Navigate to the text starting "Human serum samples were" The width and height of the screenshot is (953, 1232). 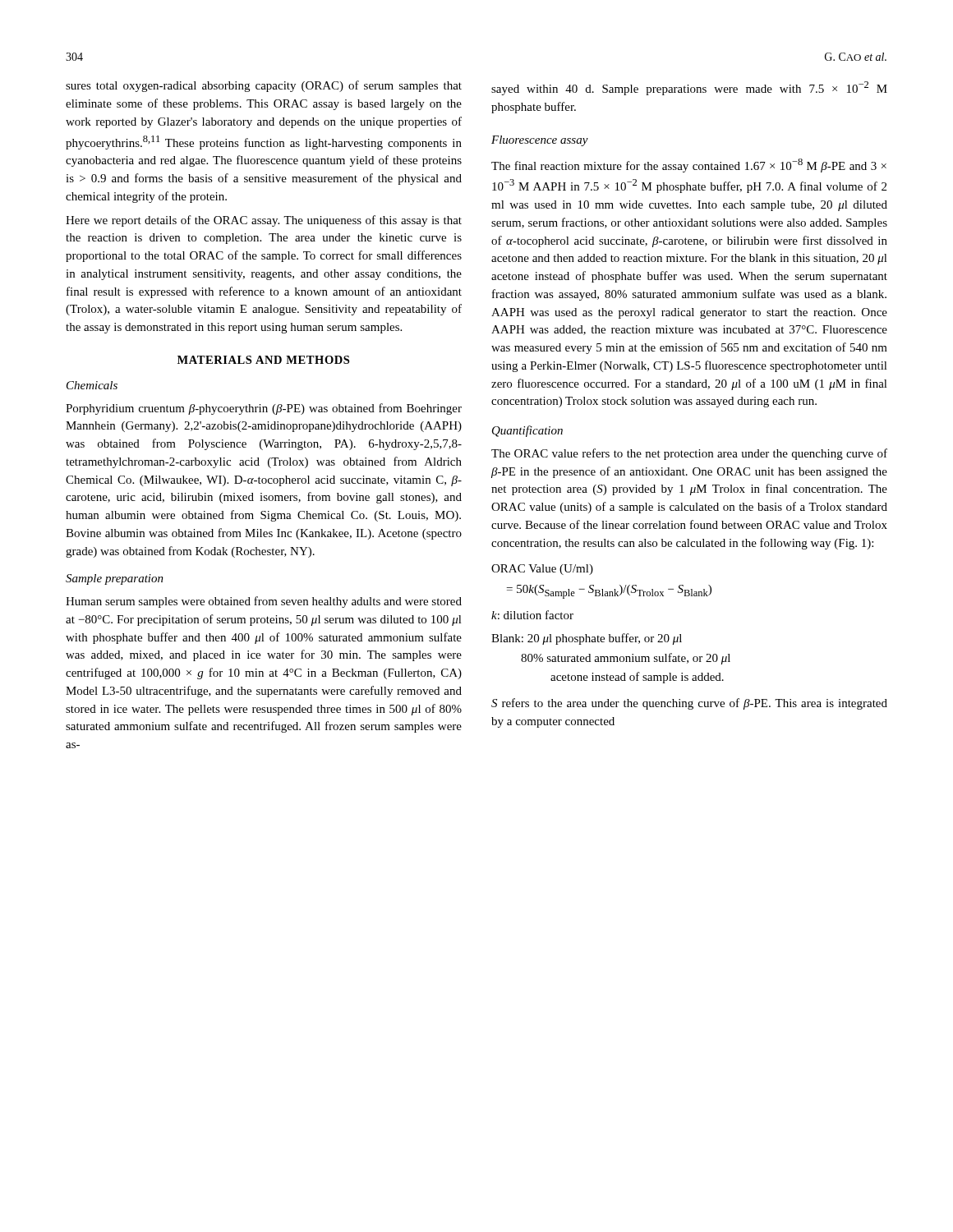pos(264,673)
